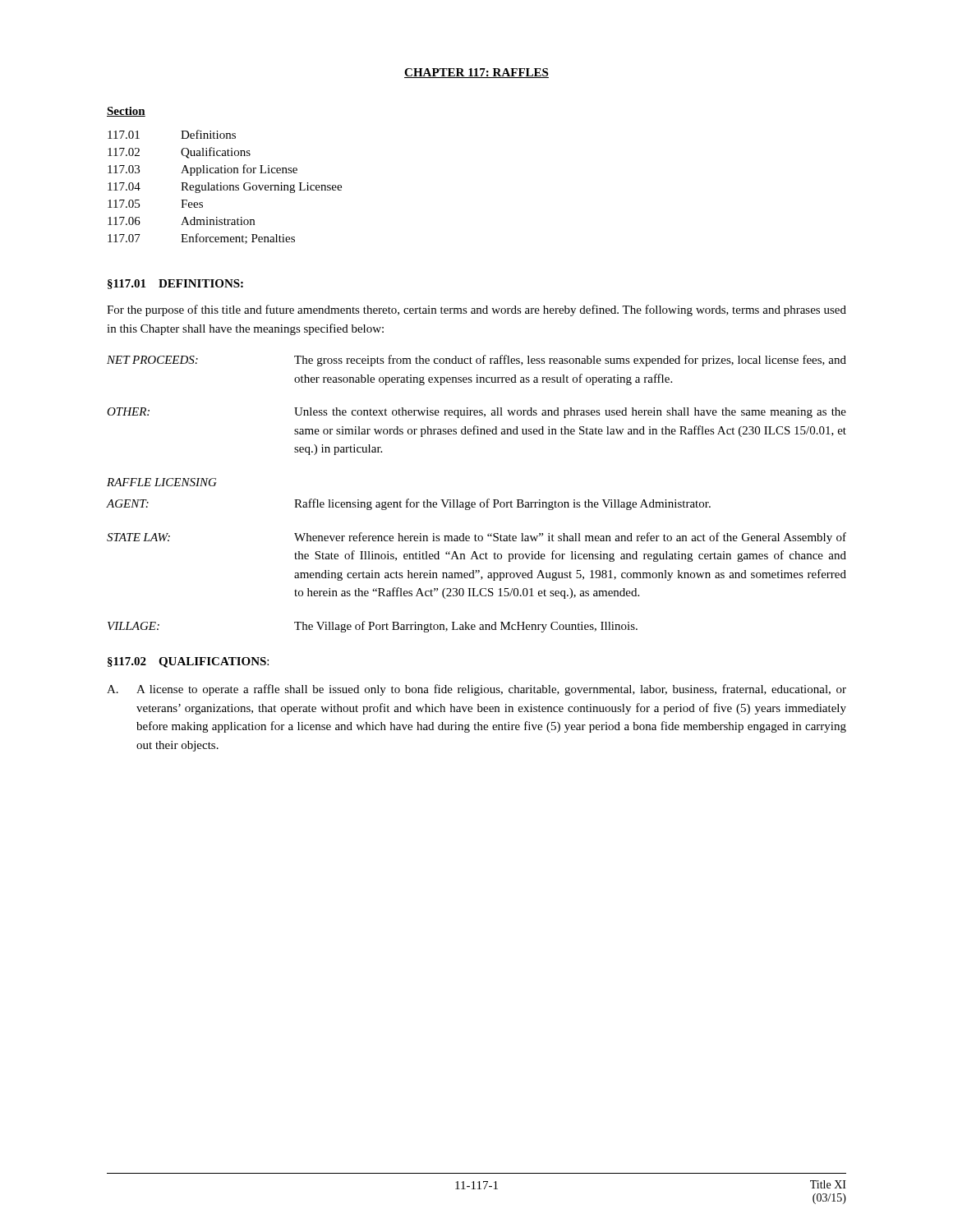Navigate to the text block starting "AGENT: Raffle licensing agent"

(476, 504)
